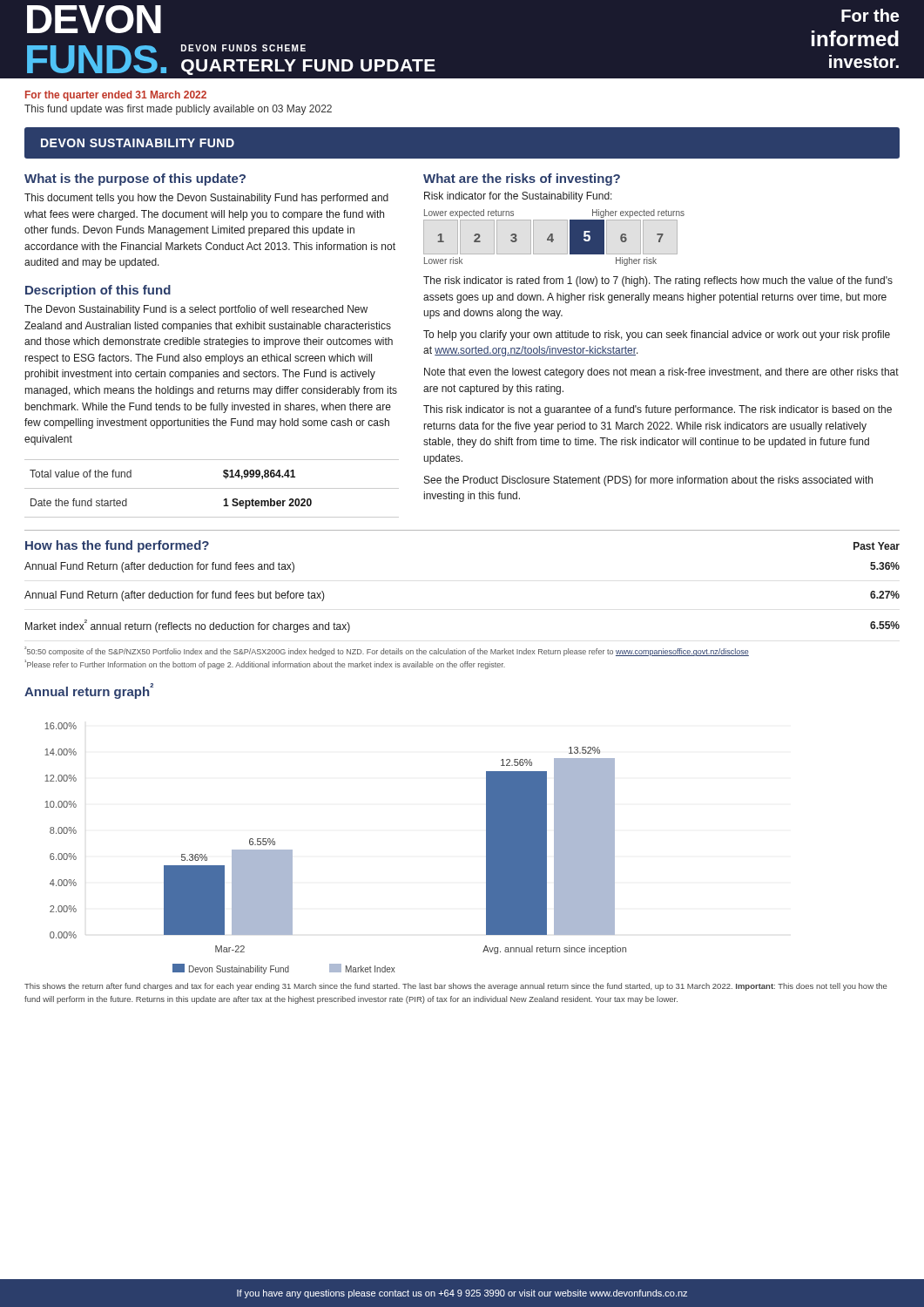Point to the block beginning "Note that even"
The width and height of the screenshot is (924, 1307).
pos(661,380)
